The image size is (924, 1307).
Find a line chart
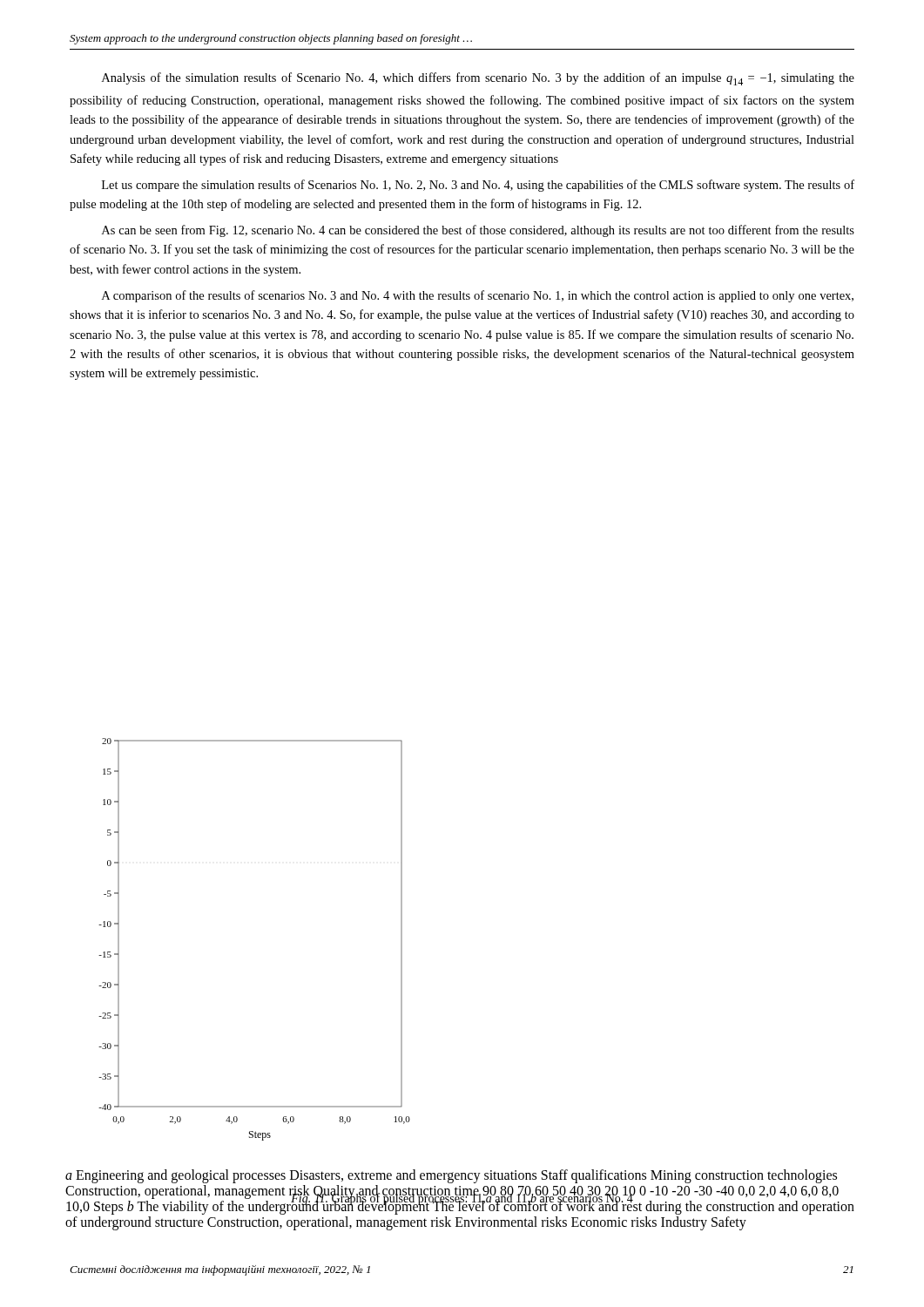point(462,950)
